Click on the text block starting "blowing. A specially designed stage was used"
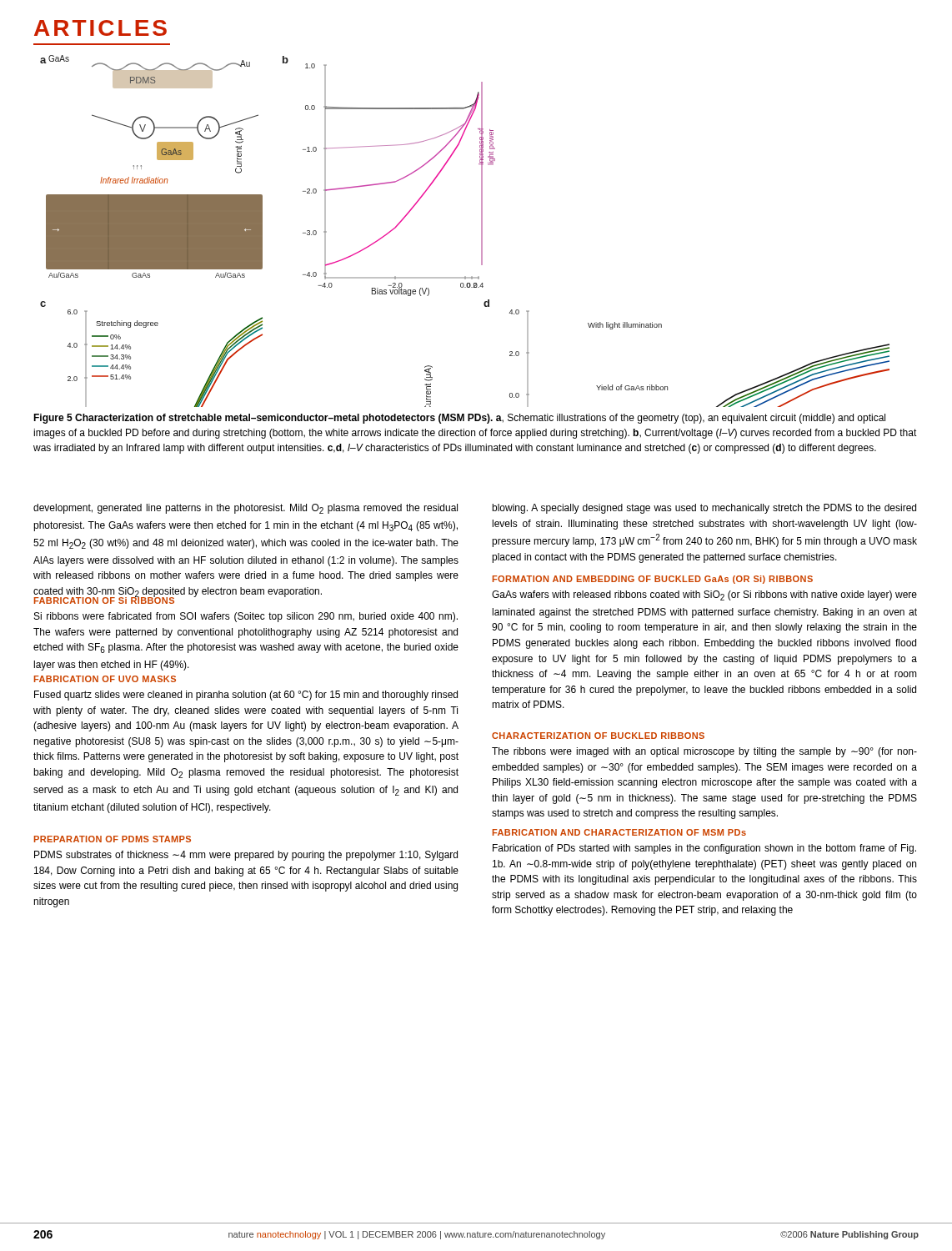 pyautogui.click(x=704, y=532)
